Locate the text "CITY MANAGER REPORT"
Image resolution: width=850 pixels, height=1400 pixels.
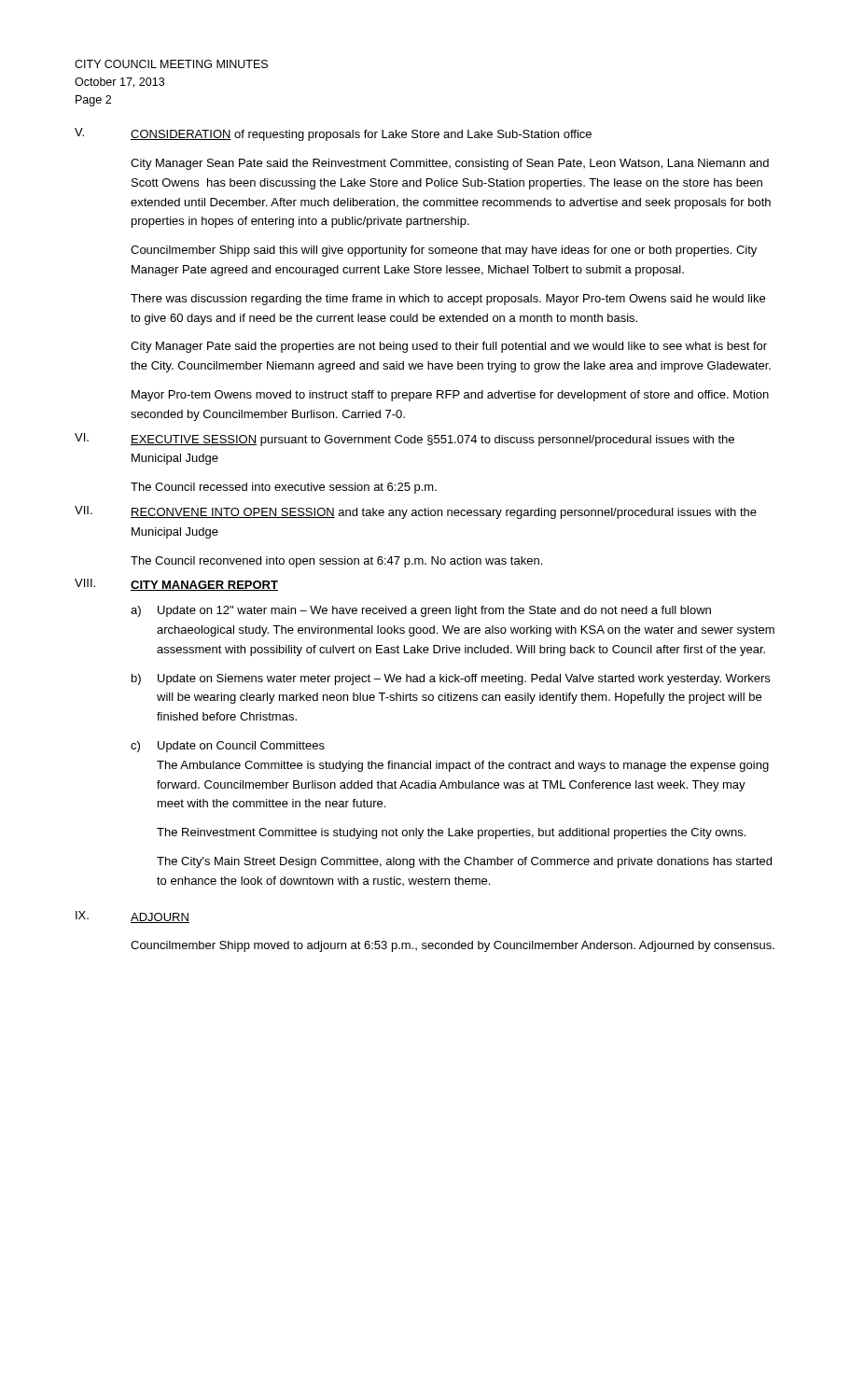[x=204, y=585]
